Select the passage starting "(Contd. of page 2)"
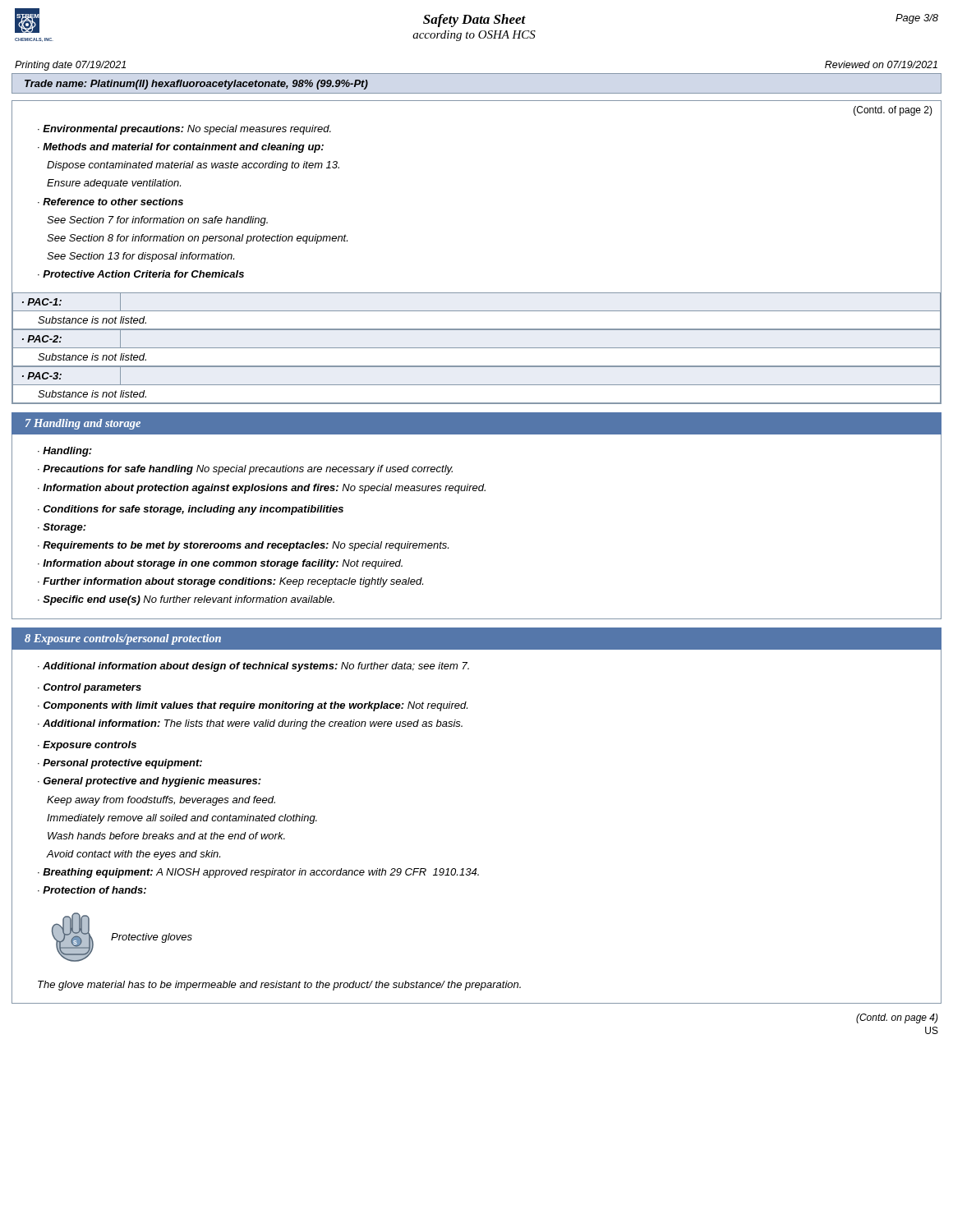Screen dimensions: 1232x953 coord(893,110)
